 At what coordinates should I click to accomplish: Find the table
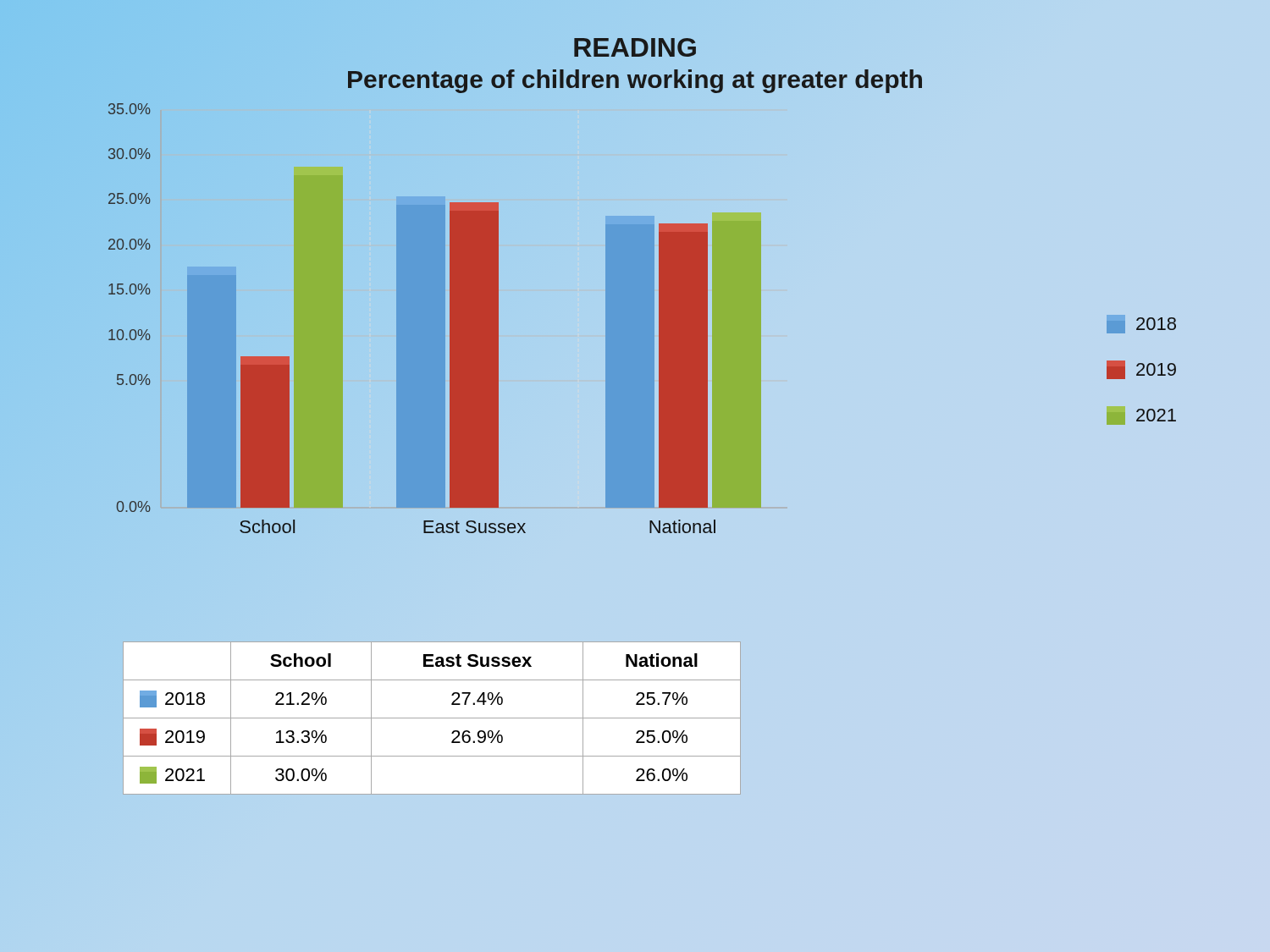(432, 718)
